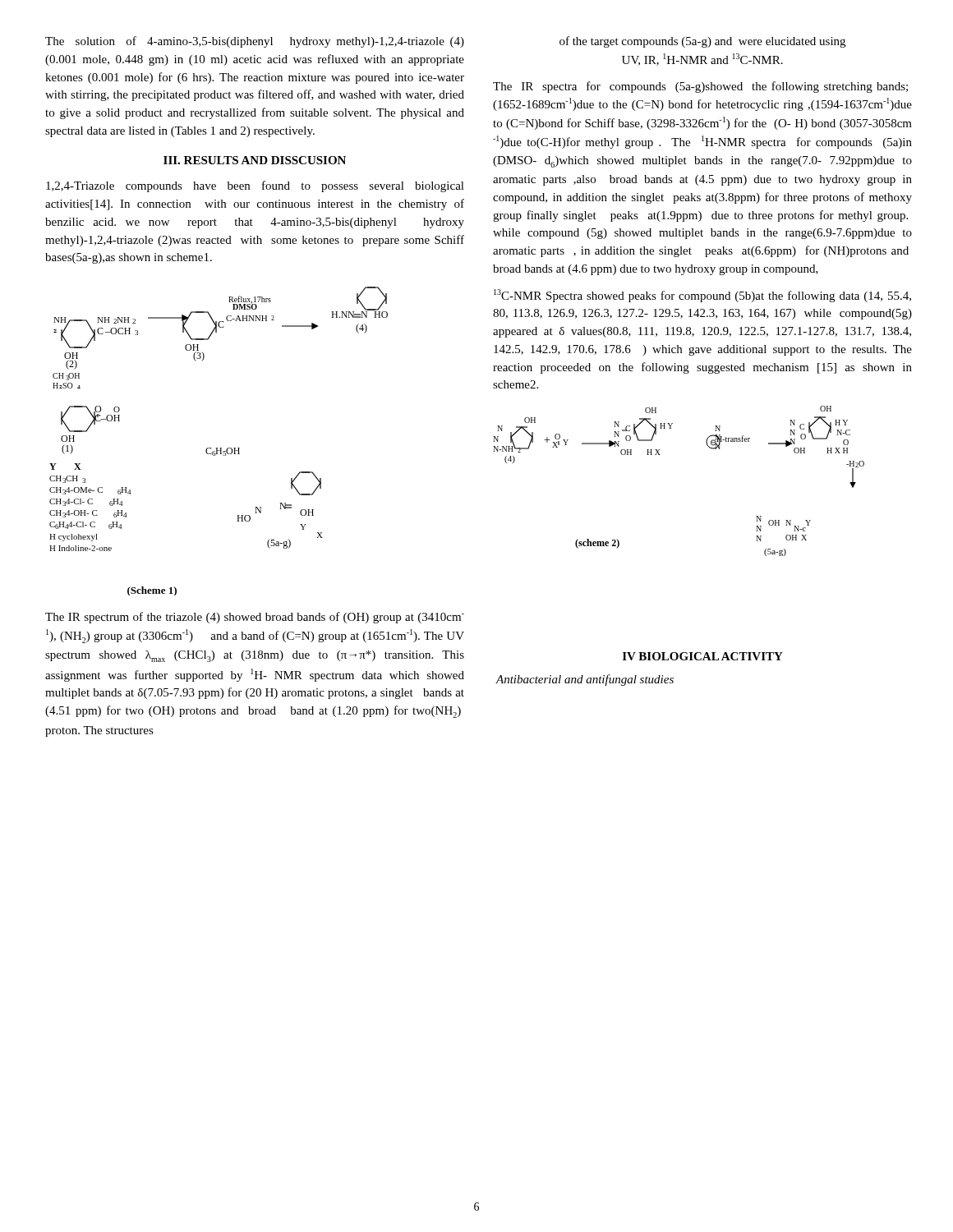Click on the region starting "IV BIOLOGICAL ACTIVITY"
This screenshot has height=1232, width=953.
click(x=702, y=656)
